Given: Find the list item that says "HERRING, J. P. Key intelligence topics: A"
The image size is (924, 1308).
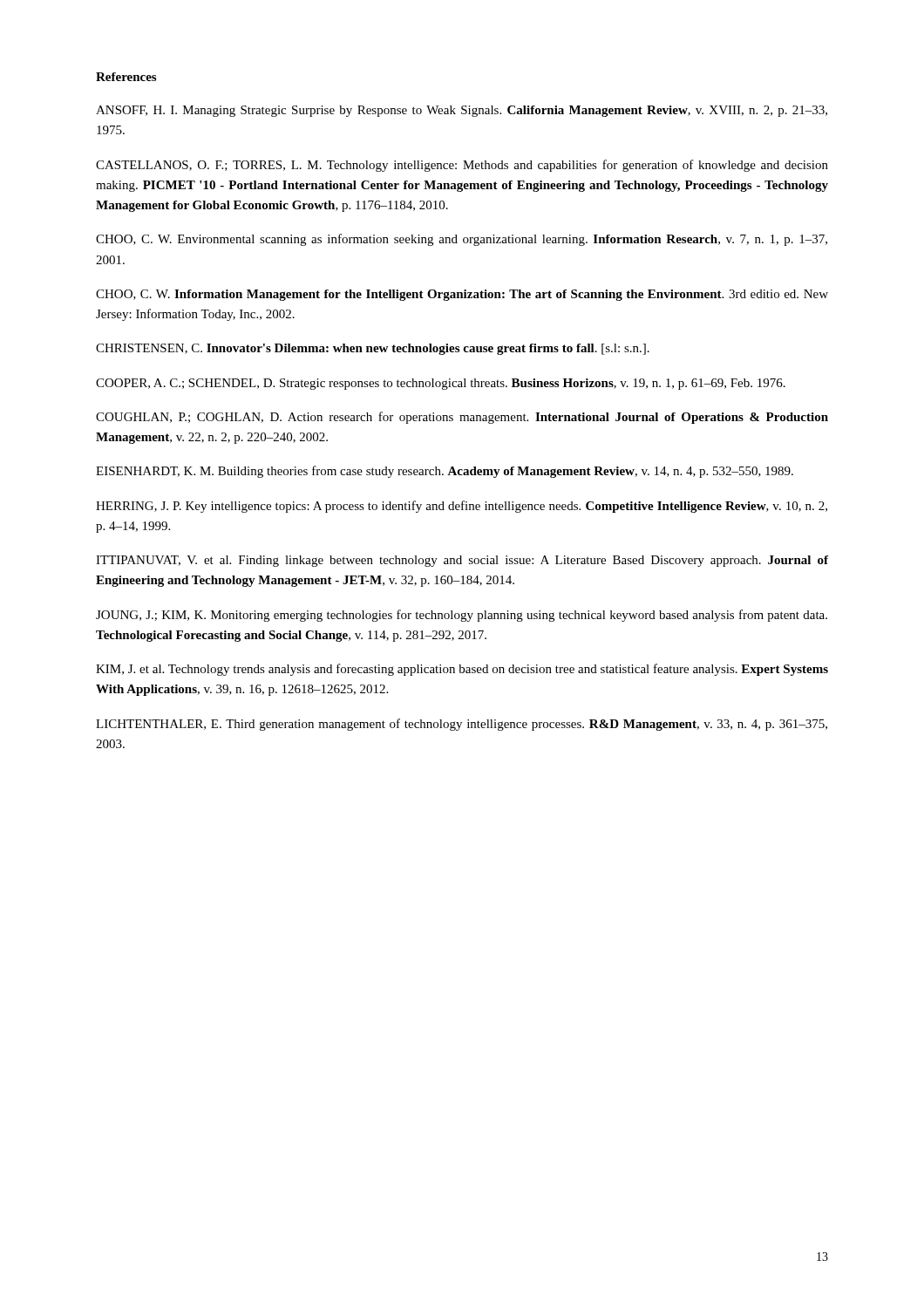Looking at the screenshot, I should pyautogui.click(x=462, y=515).
